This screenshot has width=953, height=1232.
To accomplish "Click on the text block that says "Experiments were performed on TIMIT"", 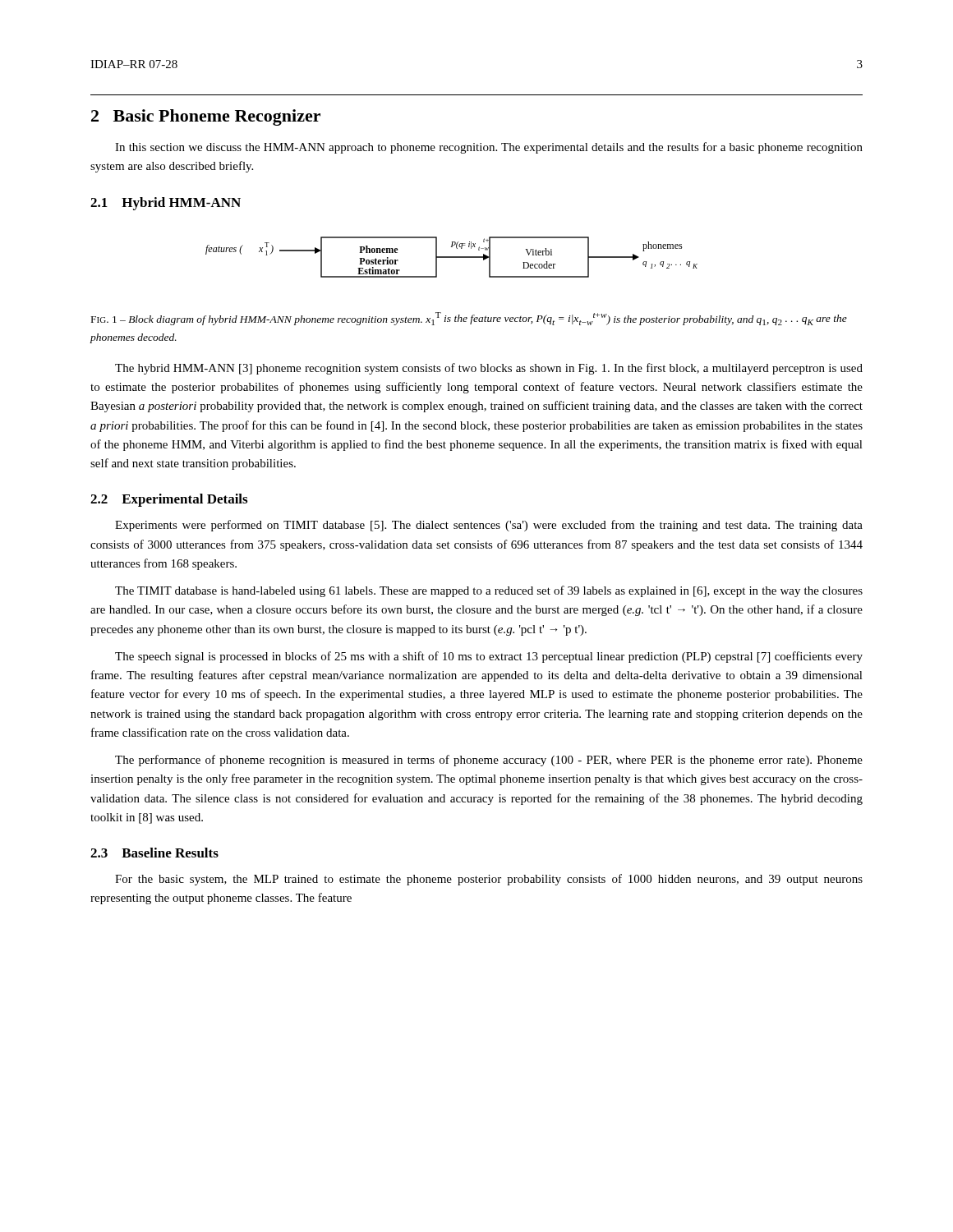I will [x=476, y=544].
